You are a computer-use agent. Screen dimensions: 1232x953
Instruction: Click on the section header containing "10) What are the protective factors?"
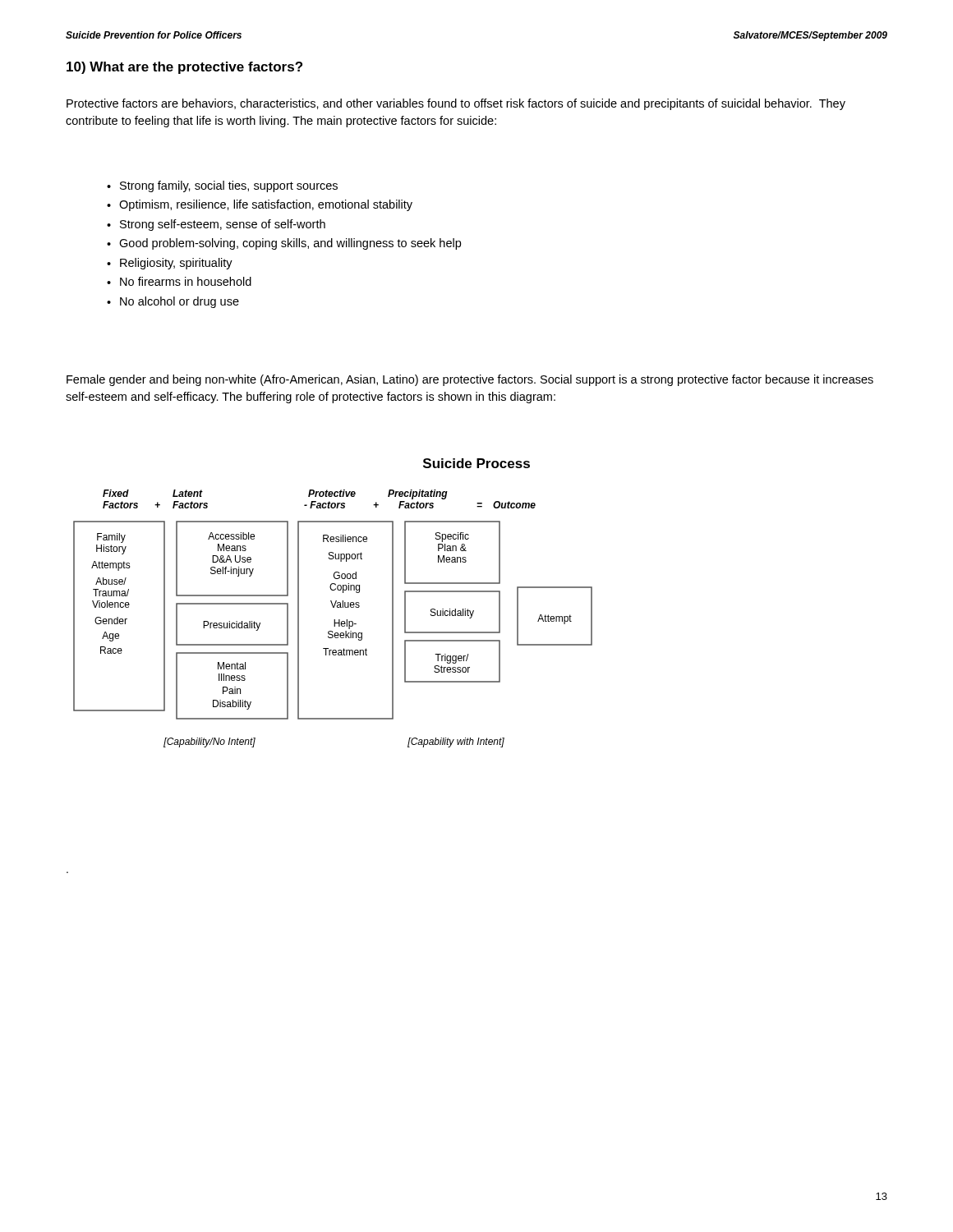pos(185,67)
